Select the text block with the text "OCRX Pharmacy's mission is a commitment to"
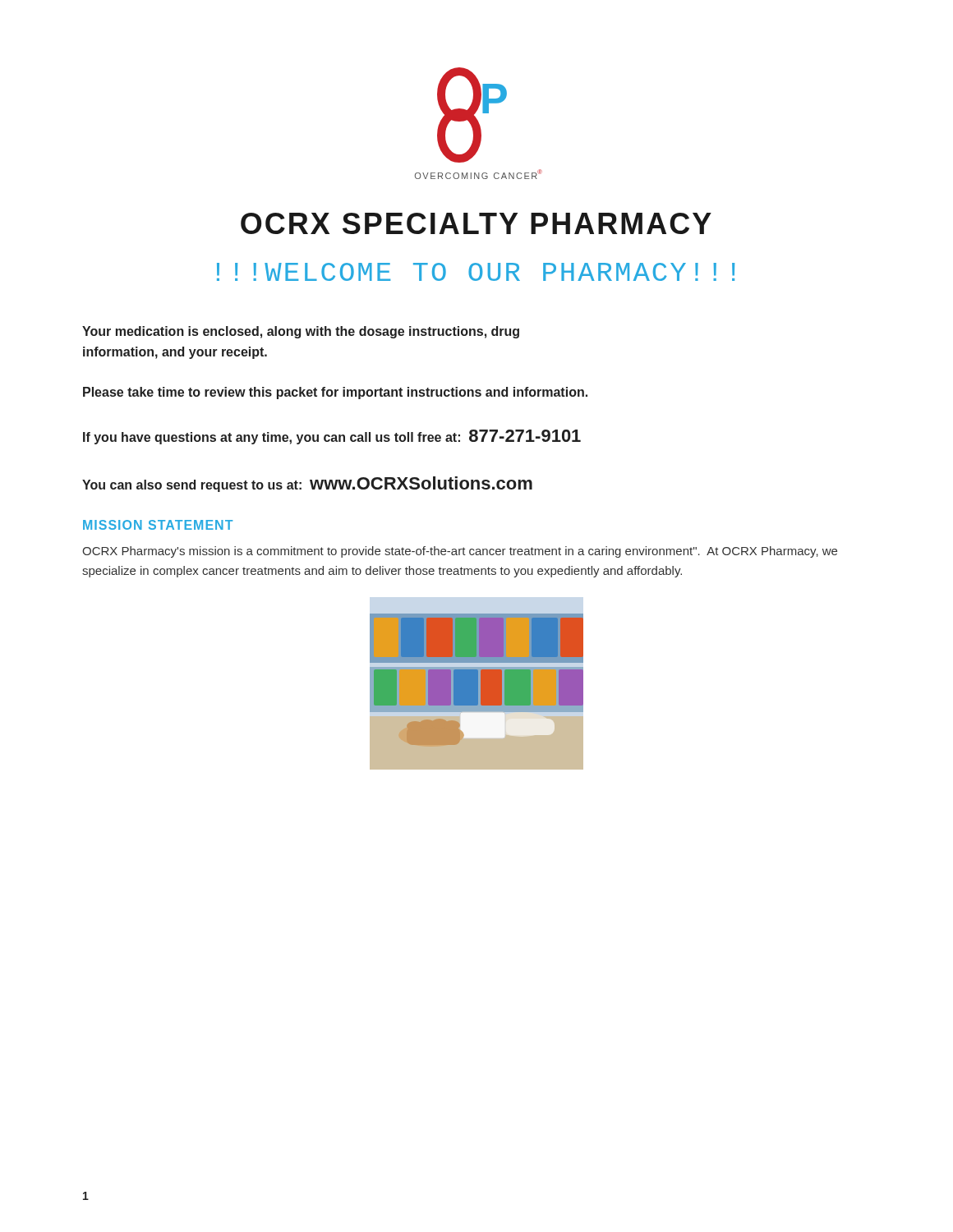 [x=460, y=560]
